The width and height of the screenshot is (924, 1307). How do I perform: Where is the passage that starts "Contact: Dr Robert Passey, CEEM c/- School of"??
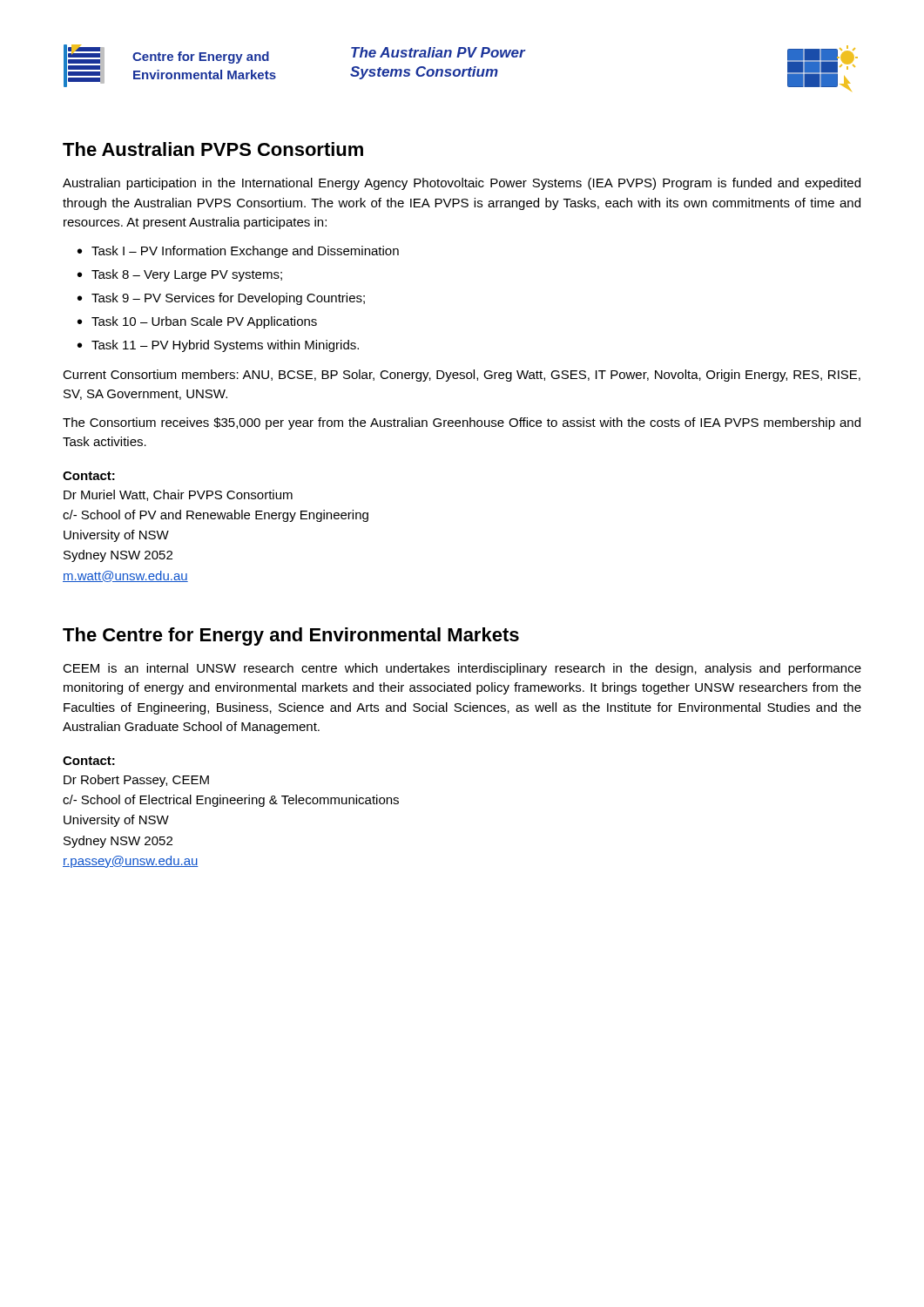(89, 761)
